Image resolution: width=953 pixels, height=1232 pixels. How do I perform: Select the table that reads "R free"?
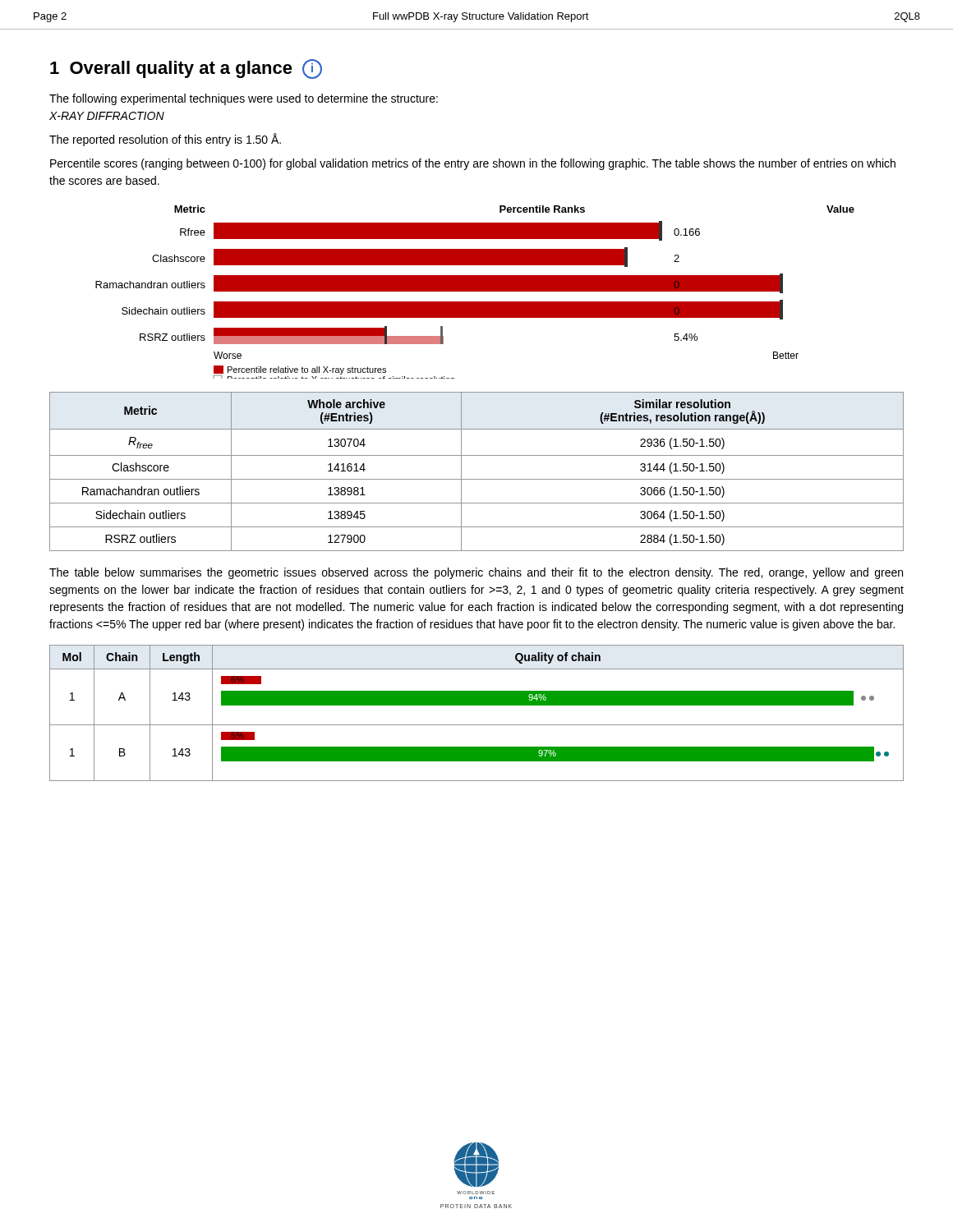coord(476,471)
